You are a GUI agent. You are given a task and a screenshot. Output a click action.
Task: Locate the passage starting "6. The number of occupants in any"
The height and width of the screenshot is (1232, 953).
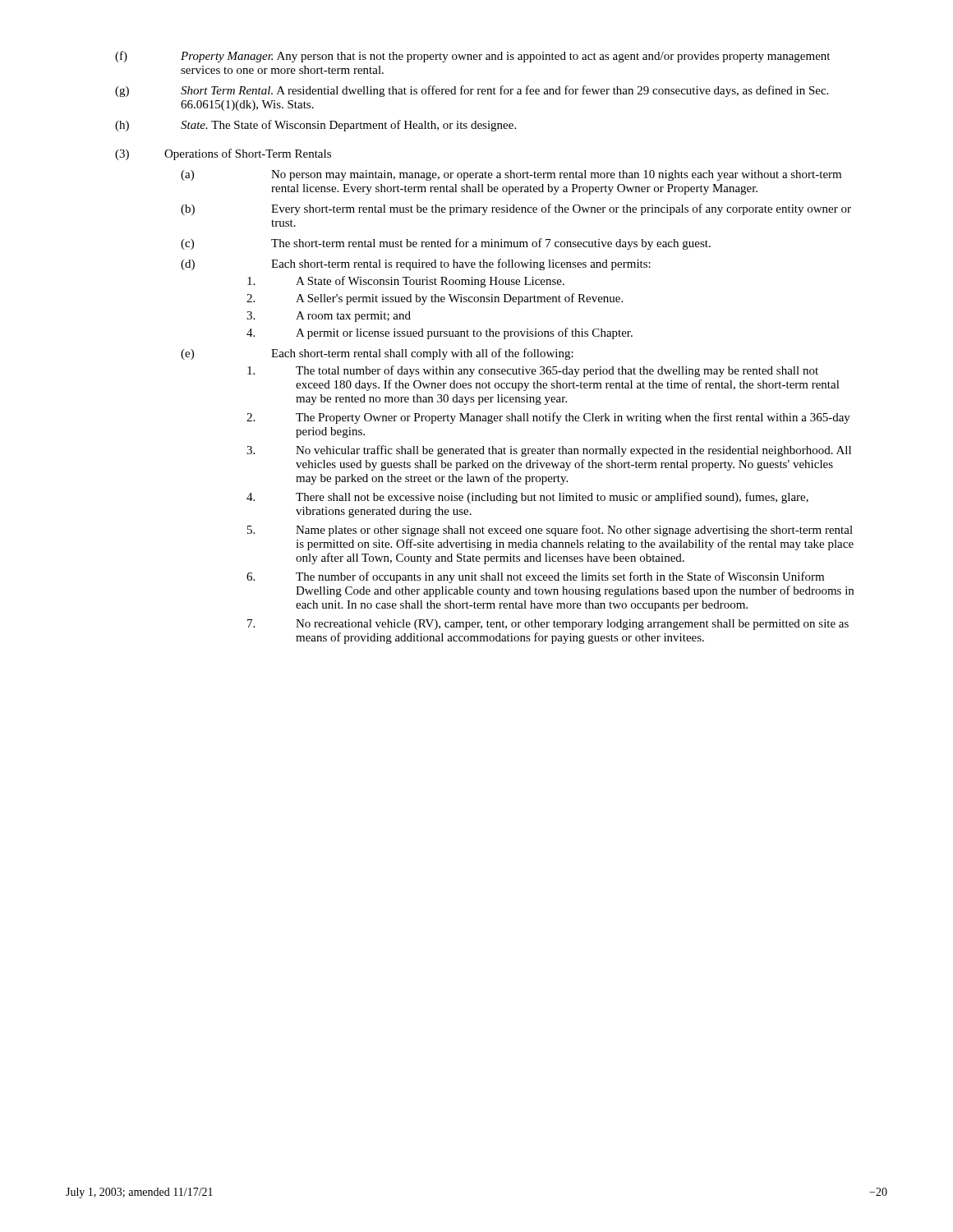click(x=550, y=591)
